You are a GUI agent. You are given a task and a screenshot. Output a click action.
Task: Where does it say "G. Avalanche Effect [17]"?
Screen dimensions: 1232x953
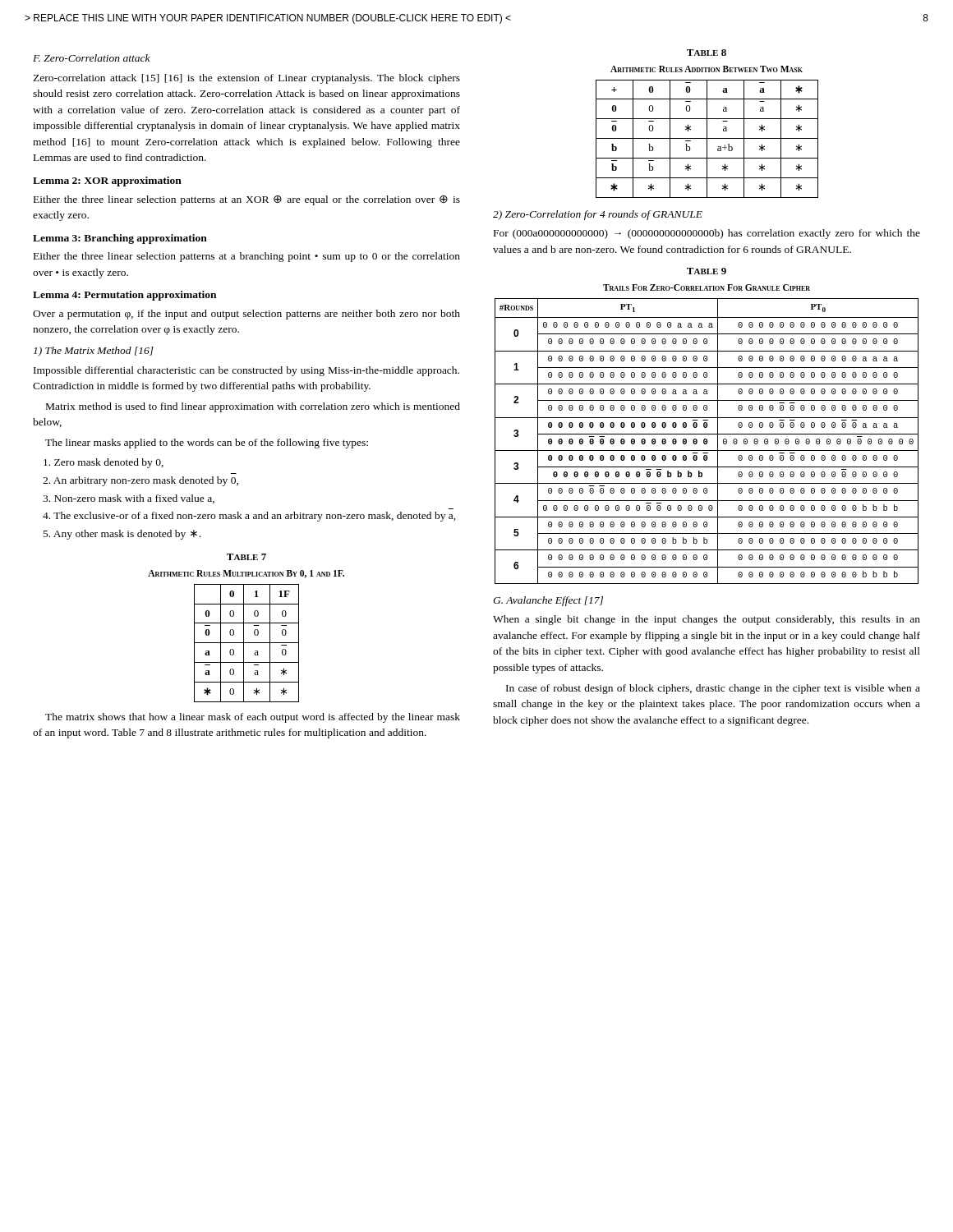[548, 600]
